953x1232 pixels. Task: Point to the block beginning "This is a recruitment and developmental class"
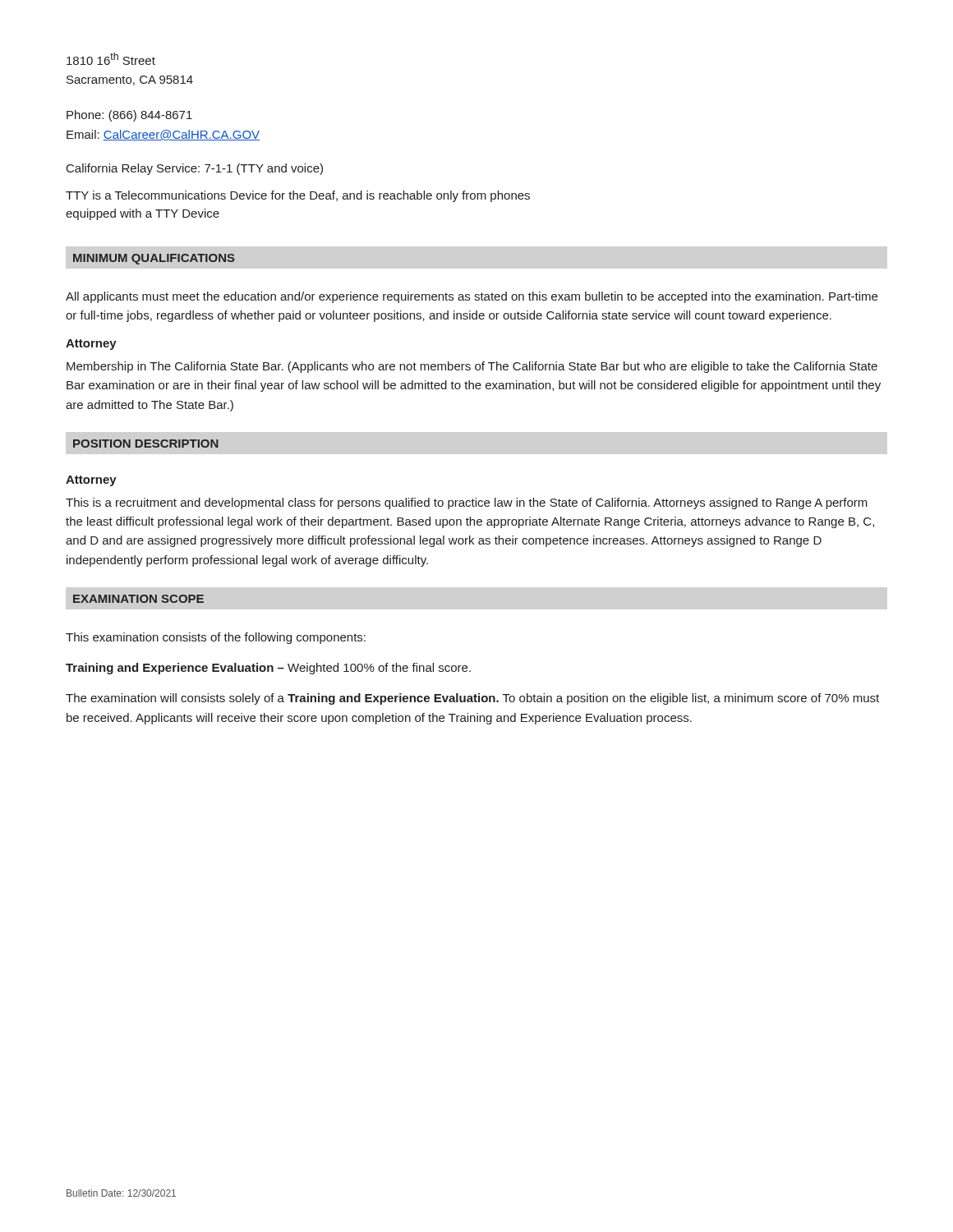pos(470,531)
